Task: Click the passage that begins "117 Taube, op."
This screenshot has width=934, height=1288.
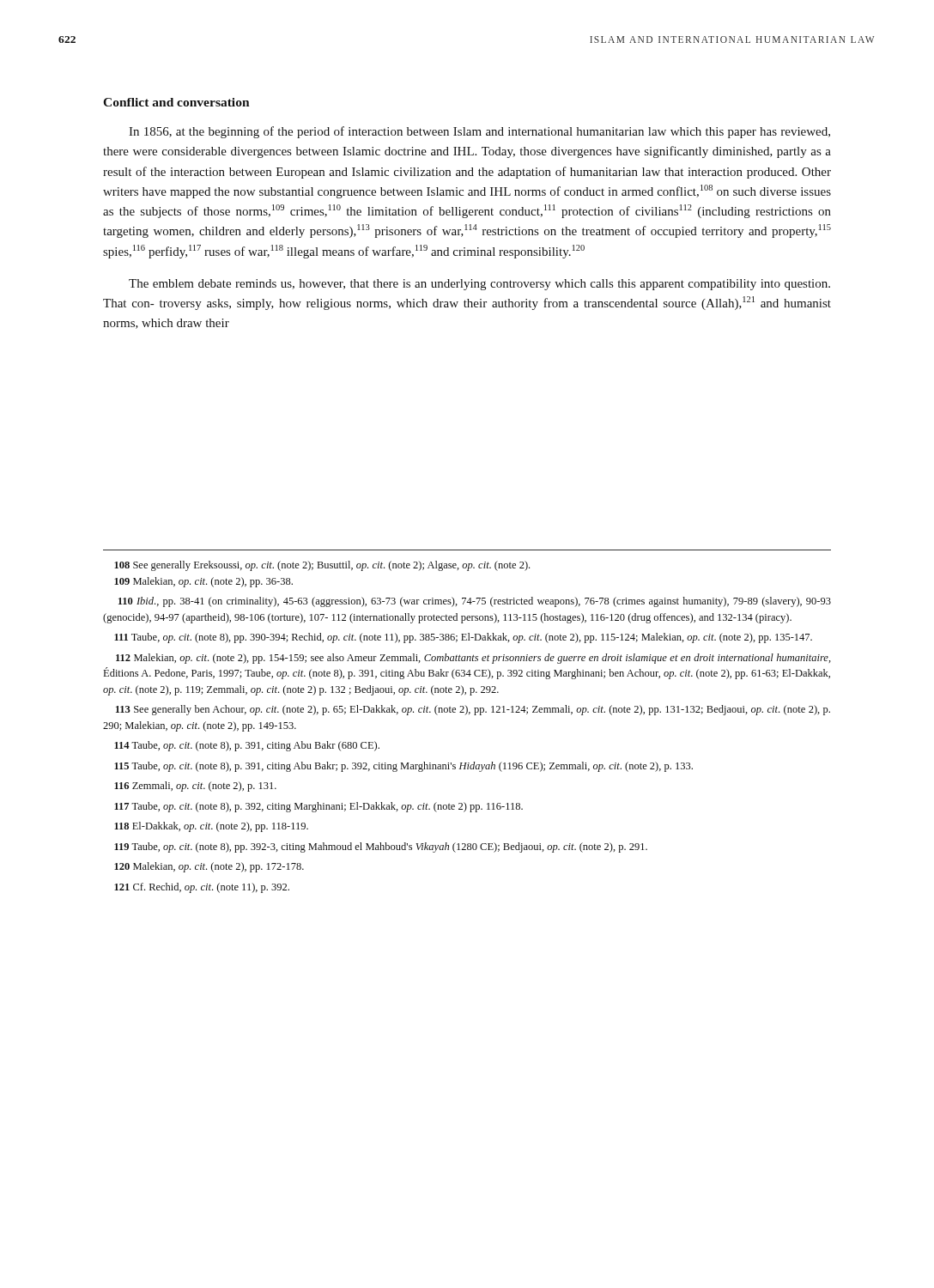Action: tap(313, 806)
